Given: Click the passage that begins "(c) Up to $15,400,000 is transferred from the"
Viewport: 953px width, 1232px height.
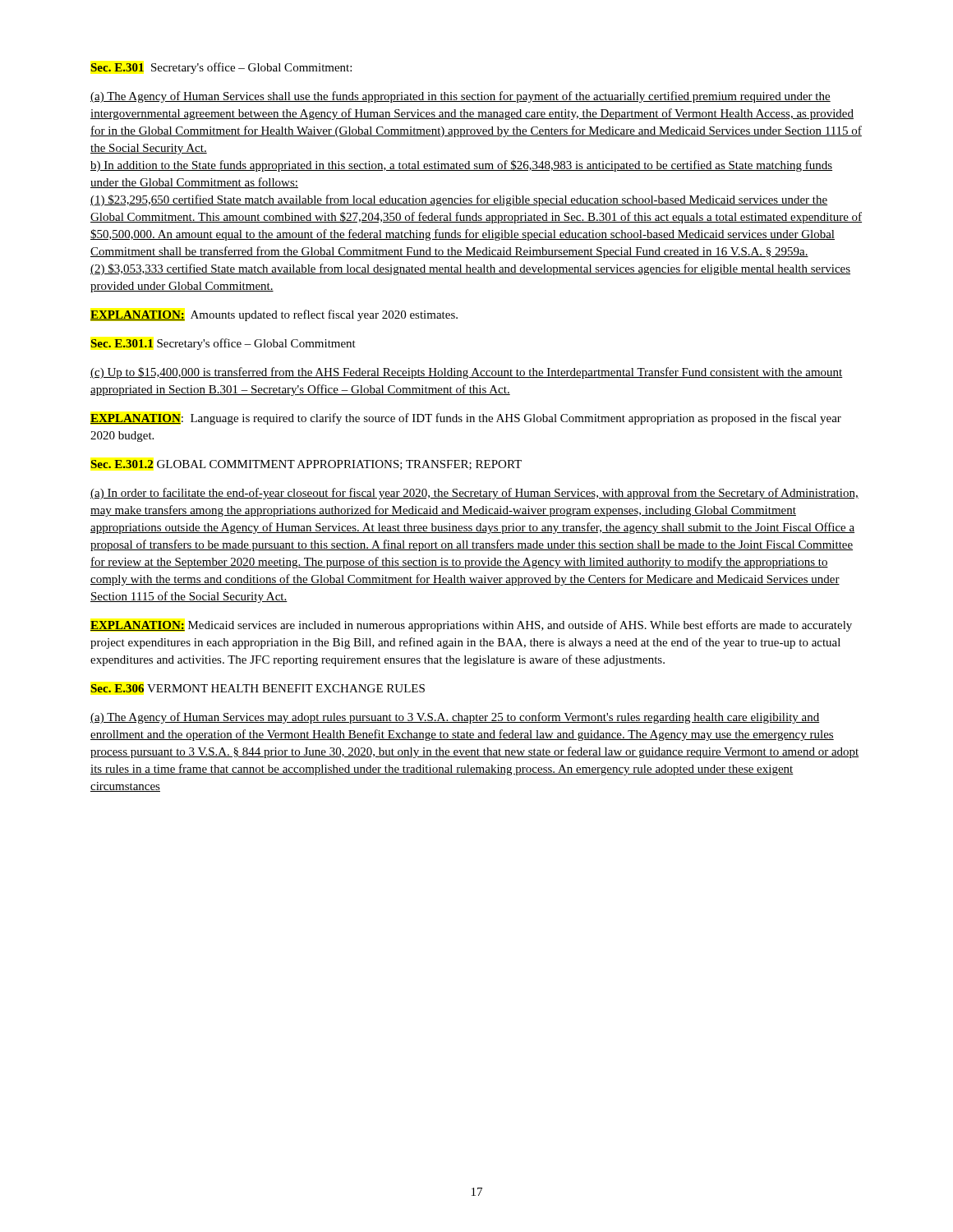Looking at the screenshot, I should (476, 381).
